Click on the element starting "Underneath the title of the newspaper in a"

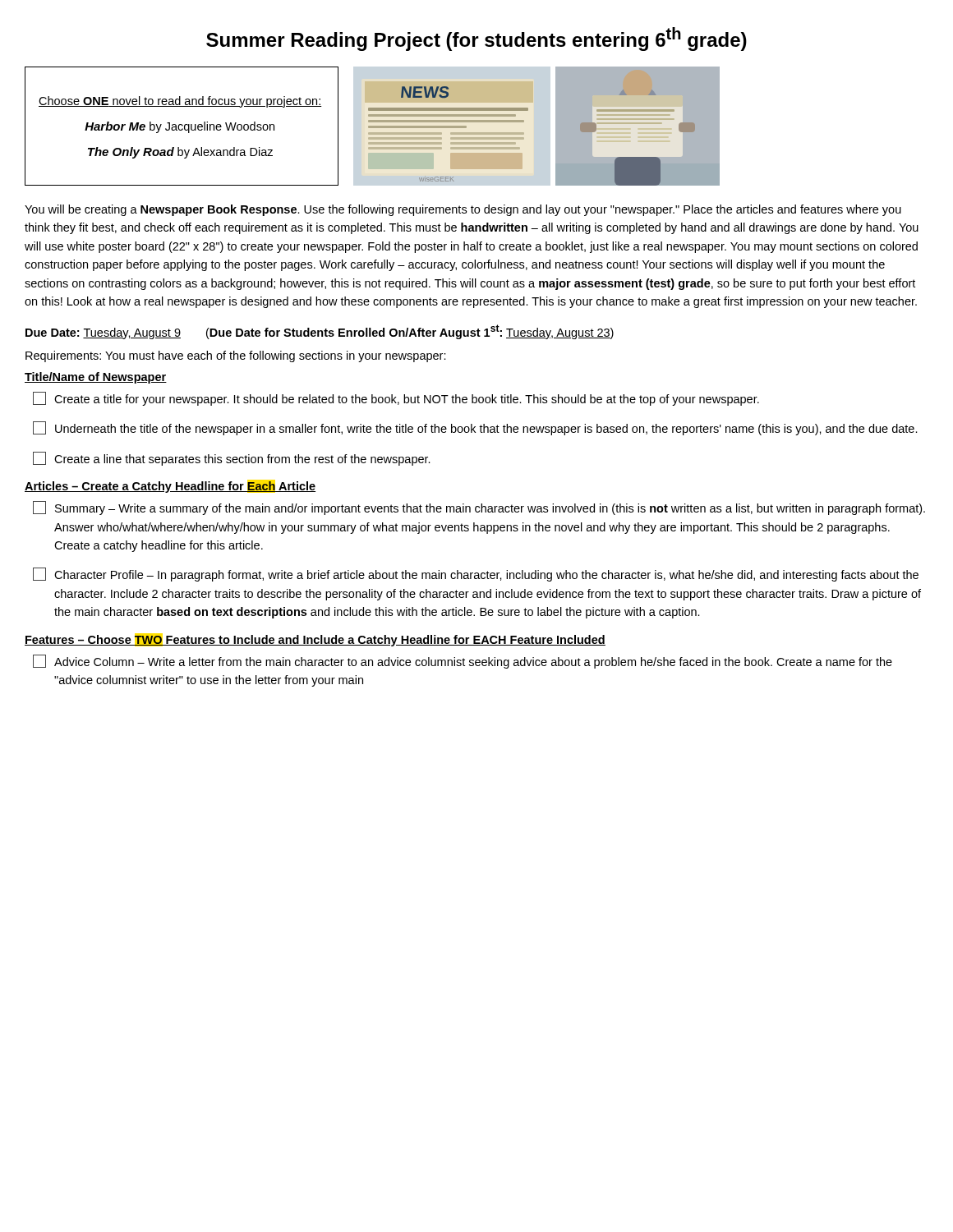pyautogui.click(x=481, y=429)
